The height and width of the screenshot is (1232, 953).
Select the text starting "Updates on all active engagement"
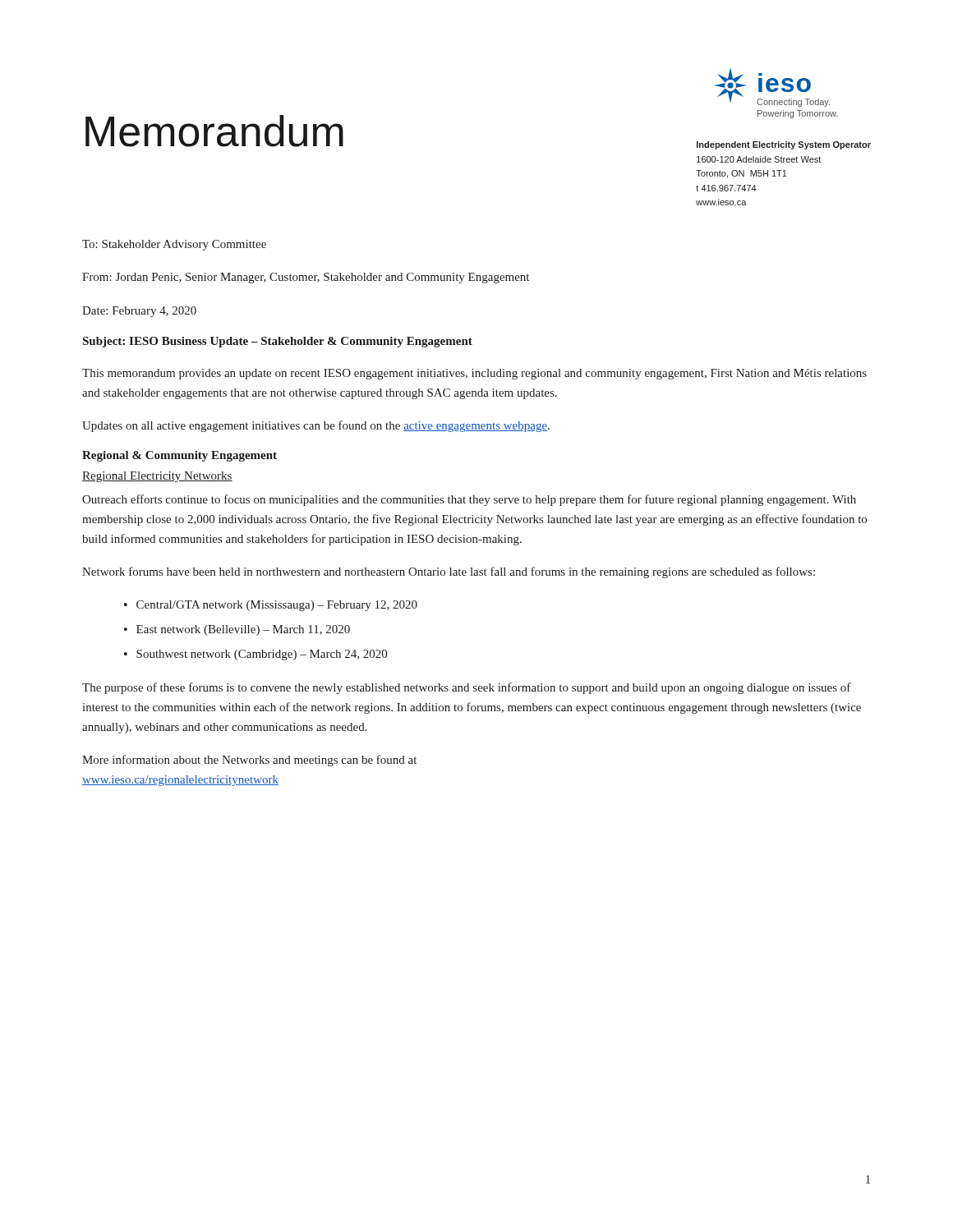tap(316, 426)
